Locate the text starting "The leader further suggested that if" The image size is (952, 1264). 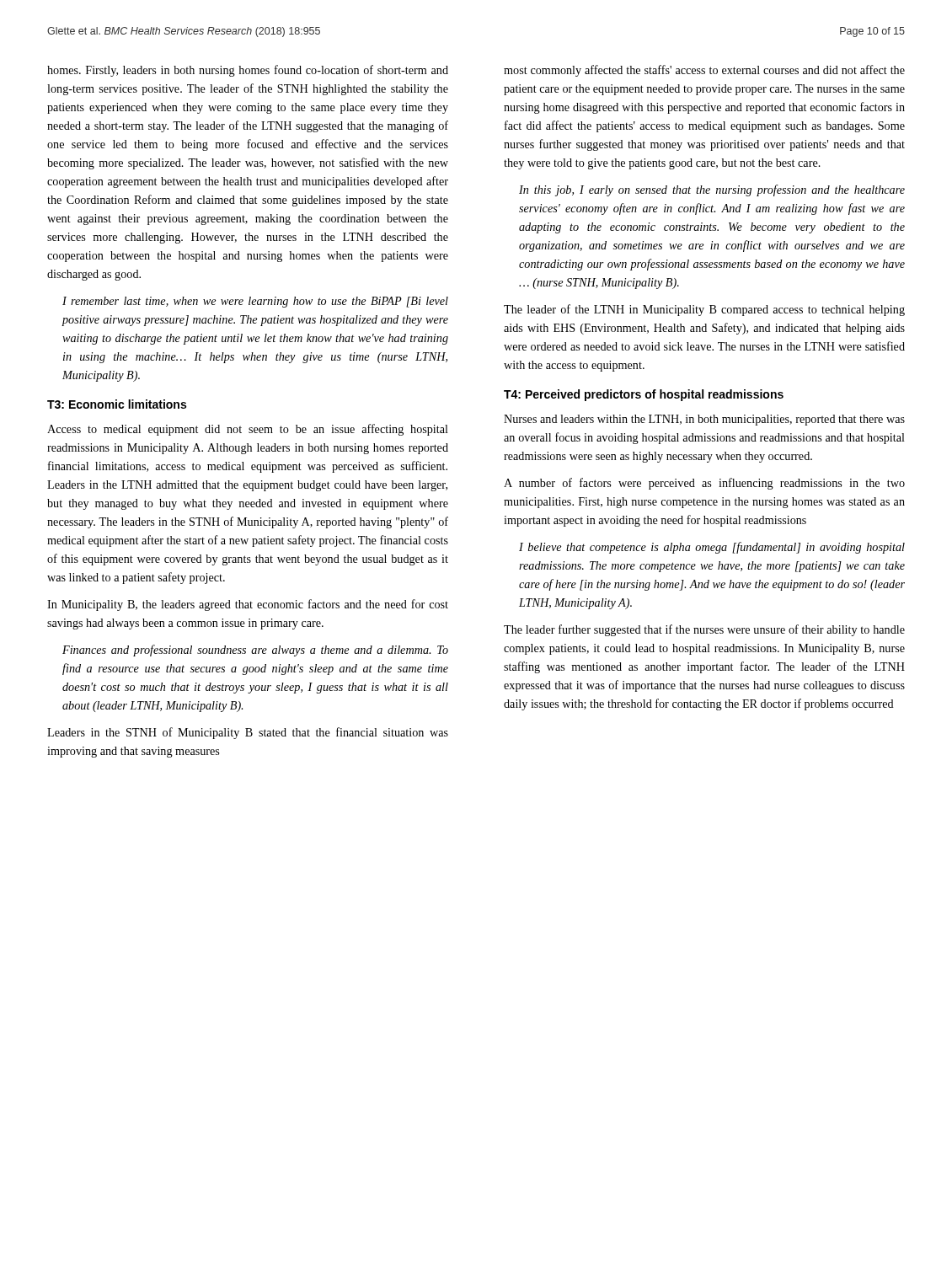[x=704, y=666]
